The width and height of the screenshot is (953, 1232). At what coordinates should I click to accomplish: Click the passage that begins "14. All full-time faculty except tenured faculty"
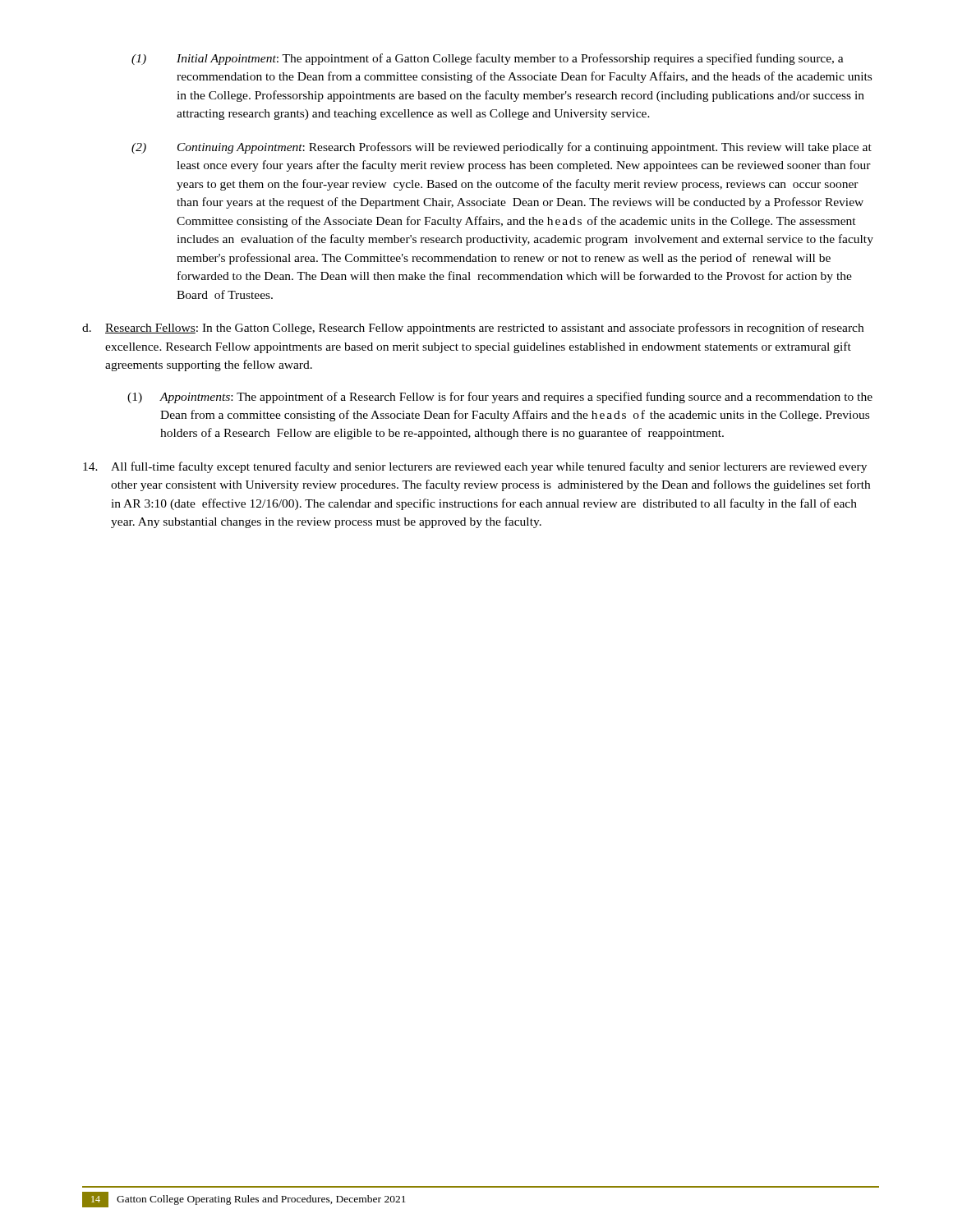481,494
